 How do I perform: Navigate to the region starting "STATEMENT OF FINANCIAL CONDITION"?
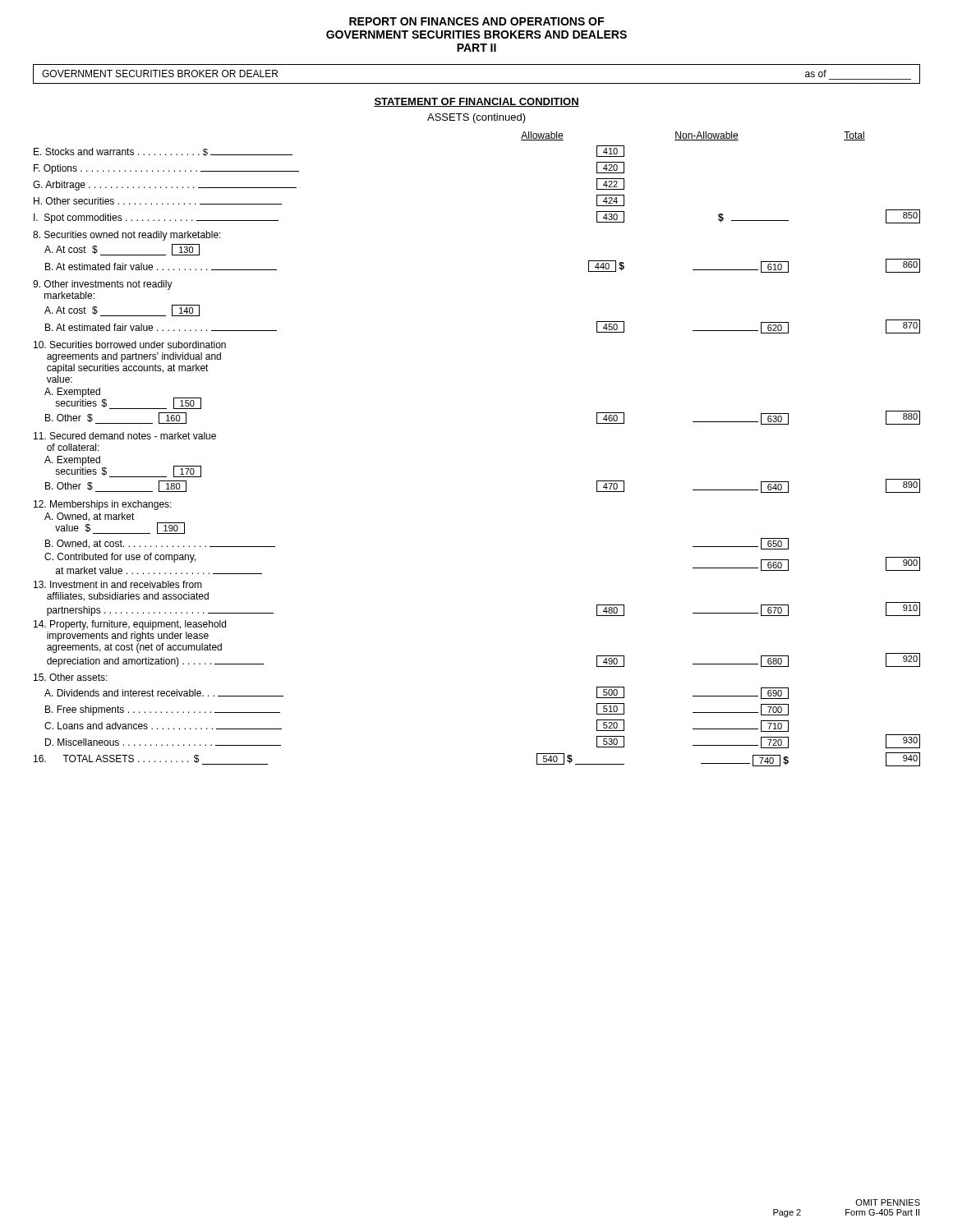click(476, 101)
